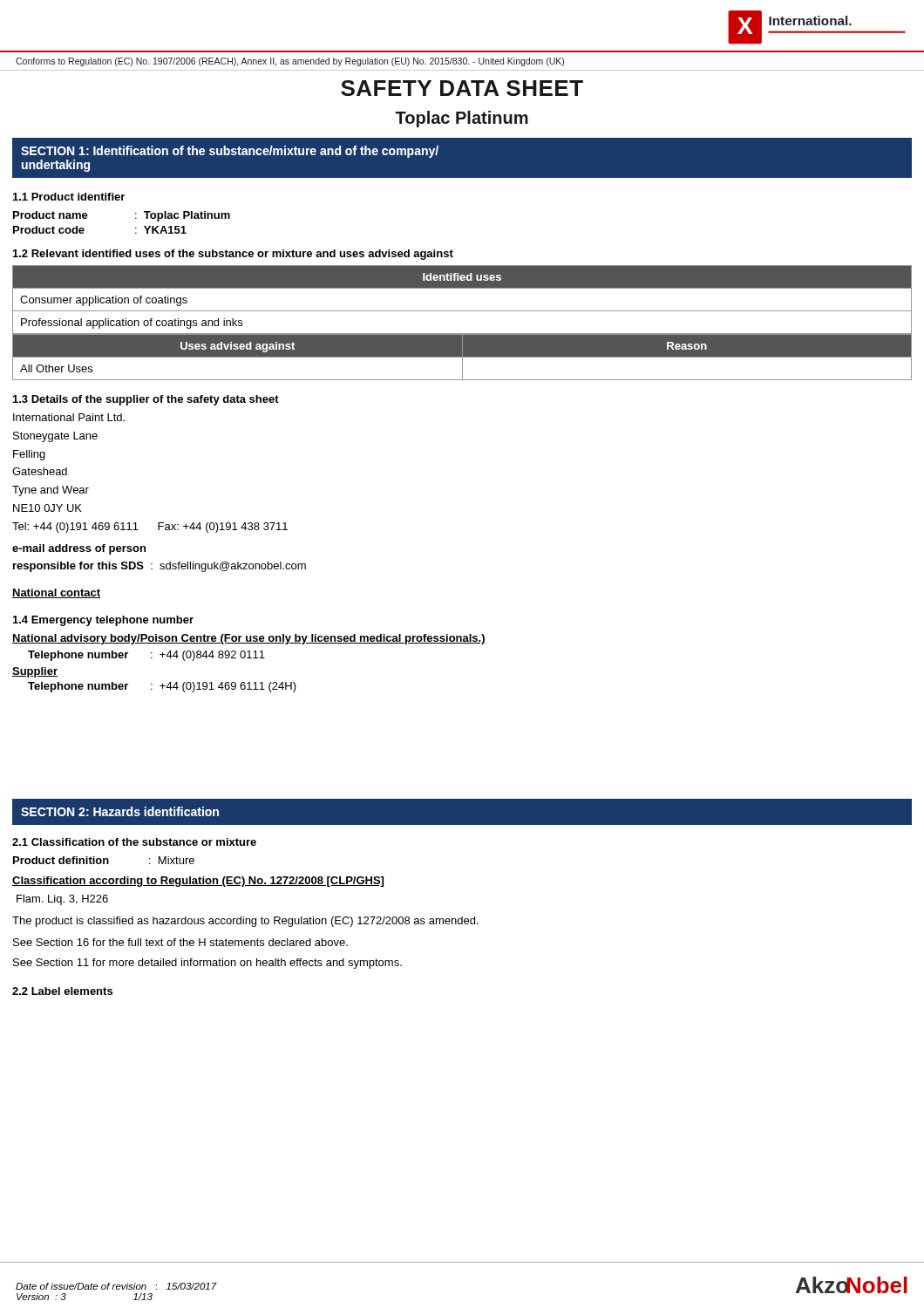Viewport: 924px width, 1308px height.
Task: Click on the text that reads "National contact"
Action: click(x=56, y=593)
